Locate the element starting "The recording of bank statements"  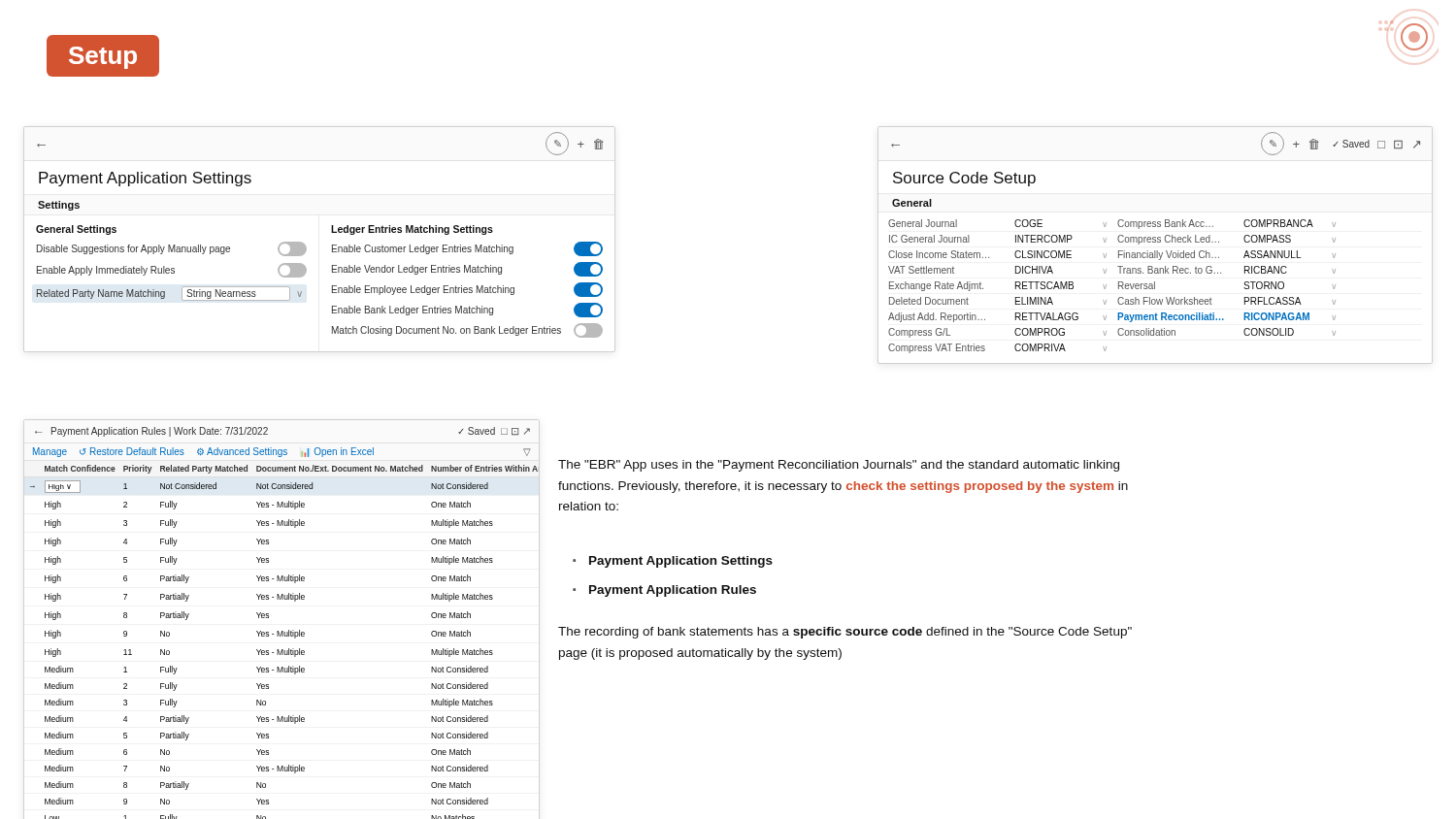[x=849, y=642]
